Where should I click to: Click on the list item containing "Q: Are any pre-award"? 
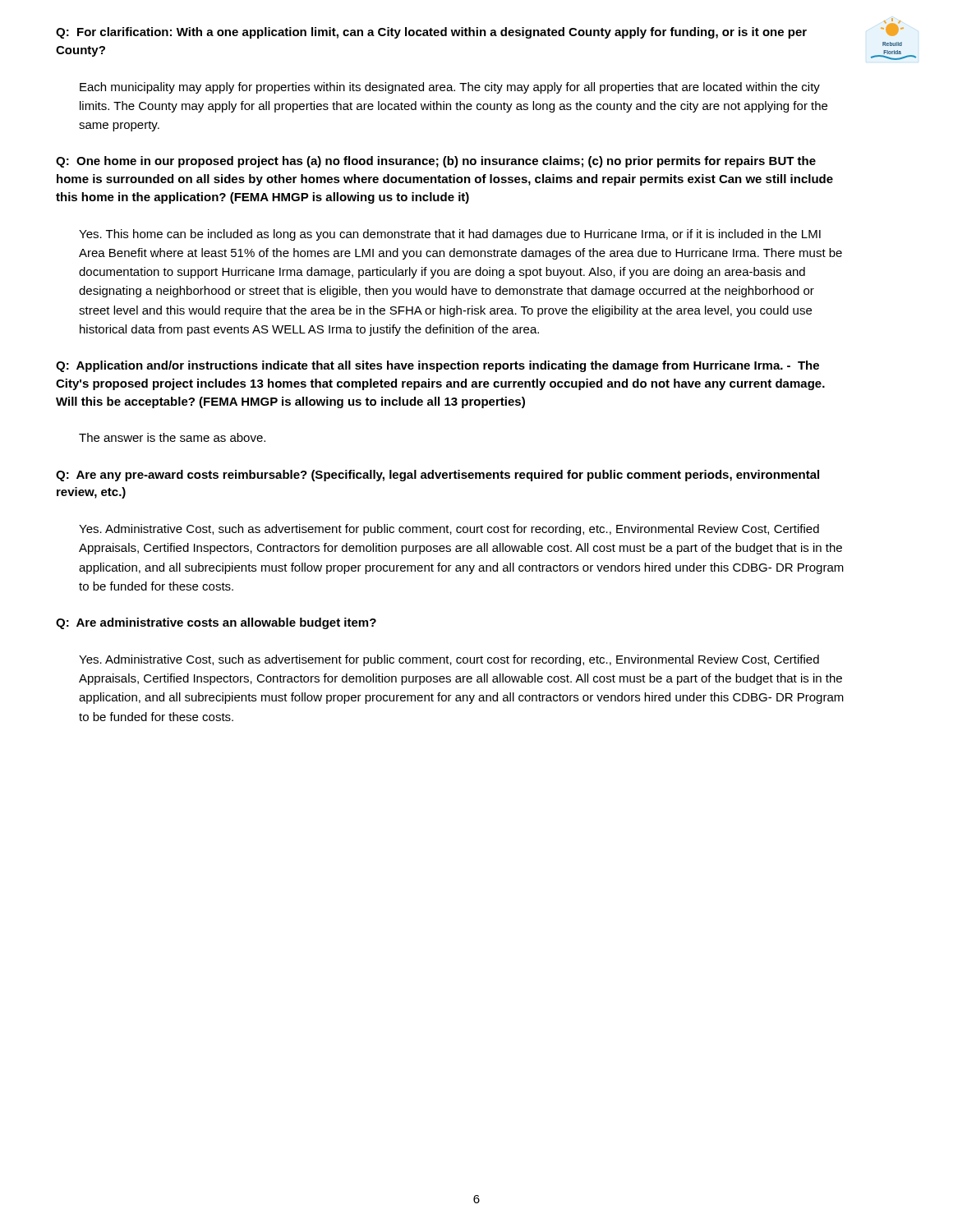click(451, 483)
